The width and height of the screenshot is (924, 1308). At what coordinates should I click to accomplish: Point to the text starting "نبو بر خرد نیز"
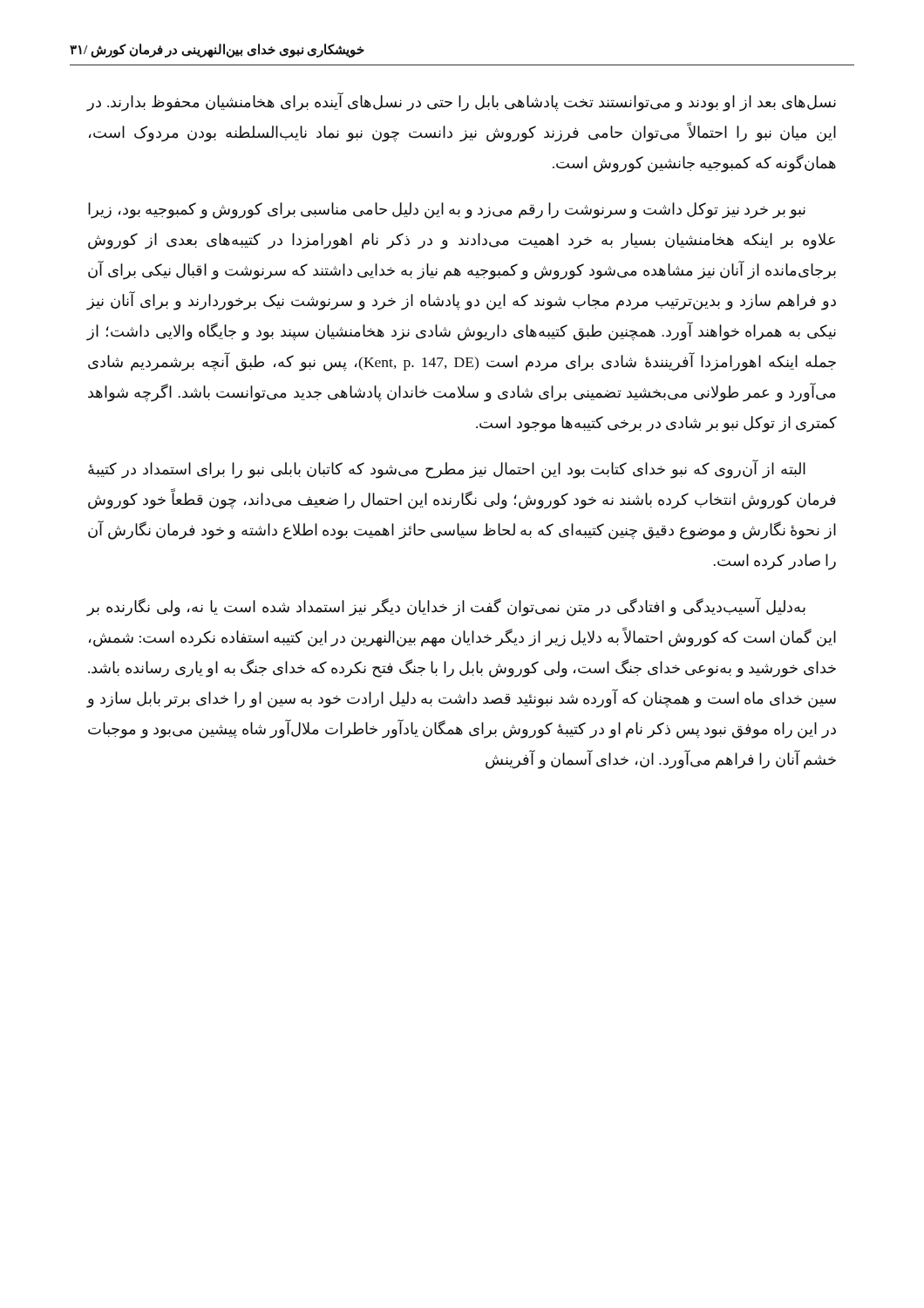tap(462, 316)
